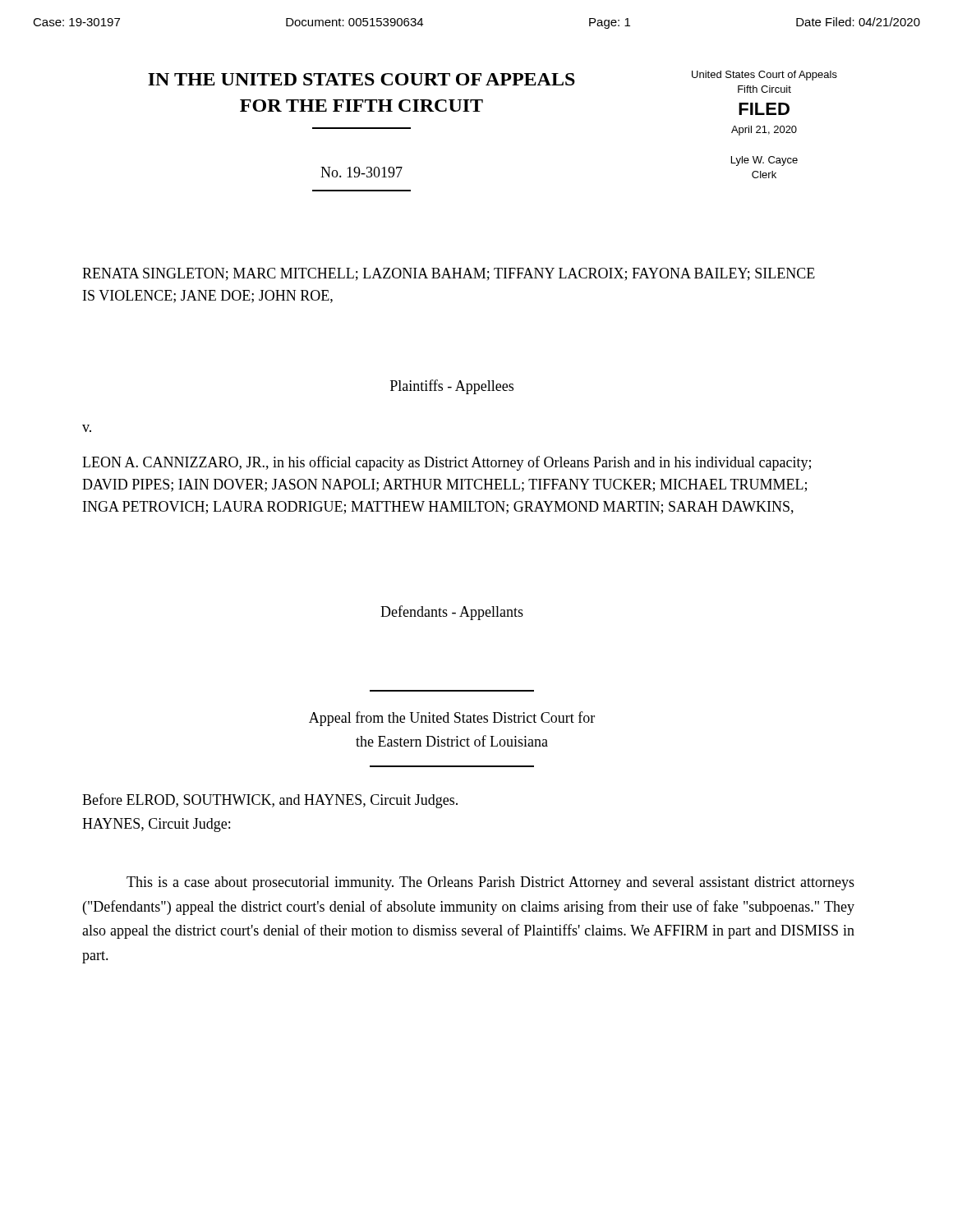953x1232 pixels.
Task: Point to the region starting "Defendants - Appellants"
Action: pyautogui.click(x=452, y=612)
